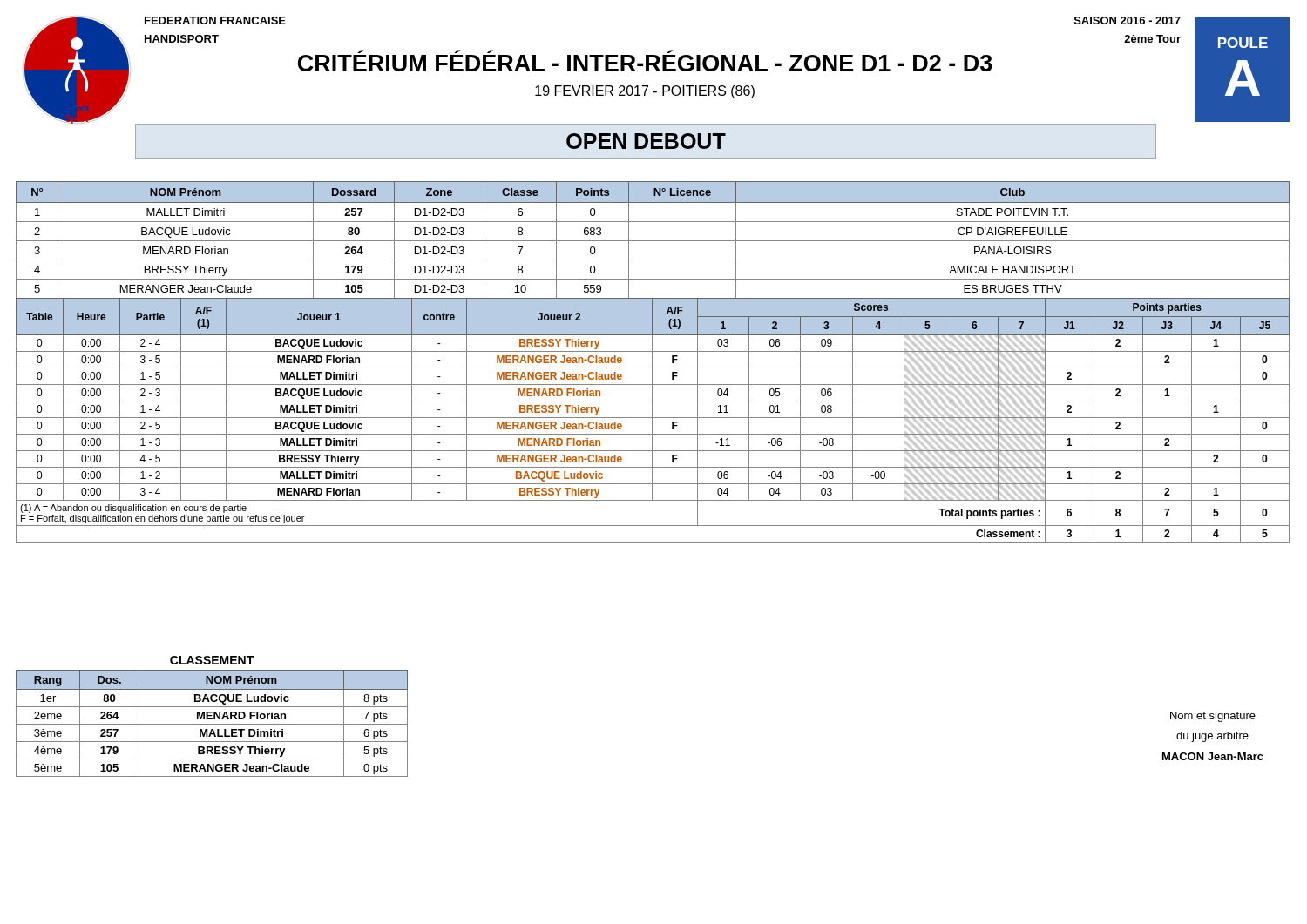The width and height of the screenshot is (1307, 924).
Task: Select the table that reads "2 - 5"
Action: point(653,420)
